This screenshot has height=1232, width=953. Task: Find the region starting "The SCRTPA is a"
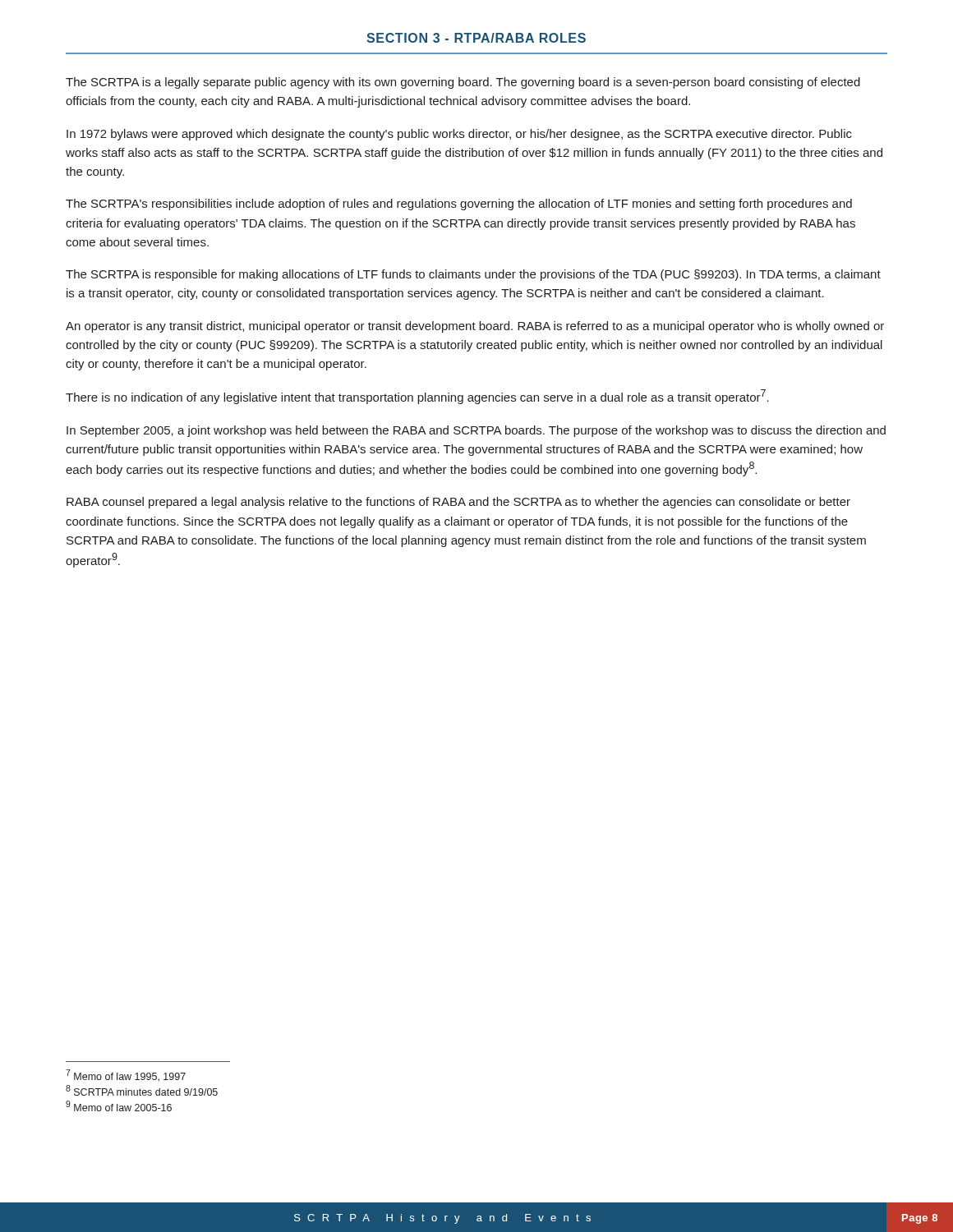click(463, 91)
